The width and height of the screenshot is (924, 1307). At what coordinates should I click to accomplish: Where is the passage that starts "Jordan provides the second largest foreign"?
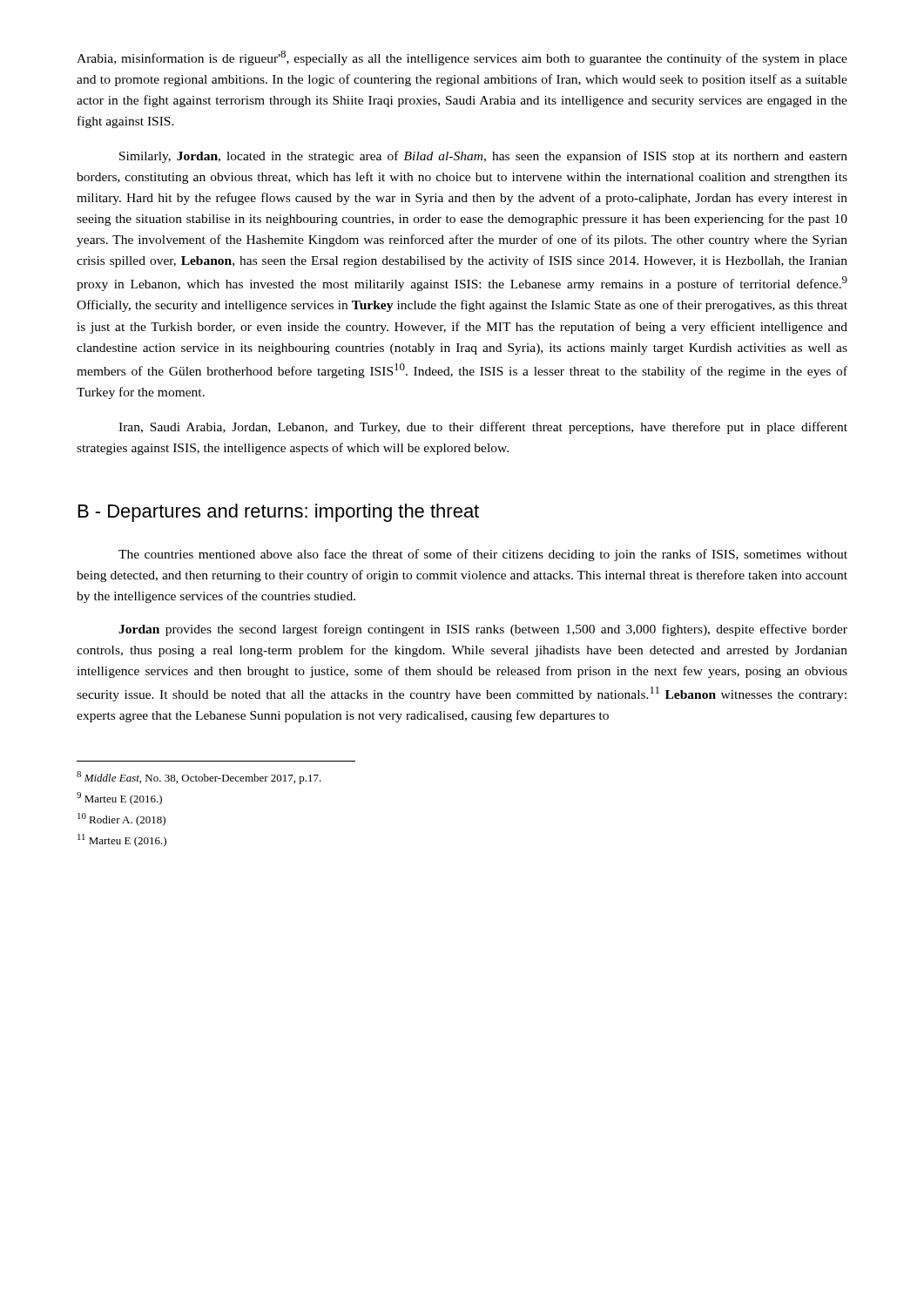462,672
